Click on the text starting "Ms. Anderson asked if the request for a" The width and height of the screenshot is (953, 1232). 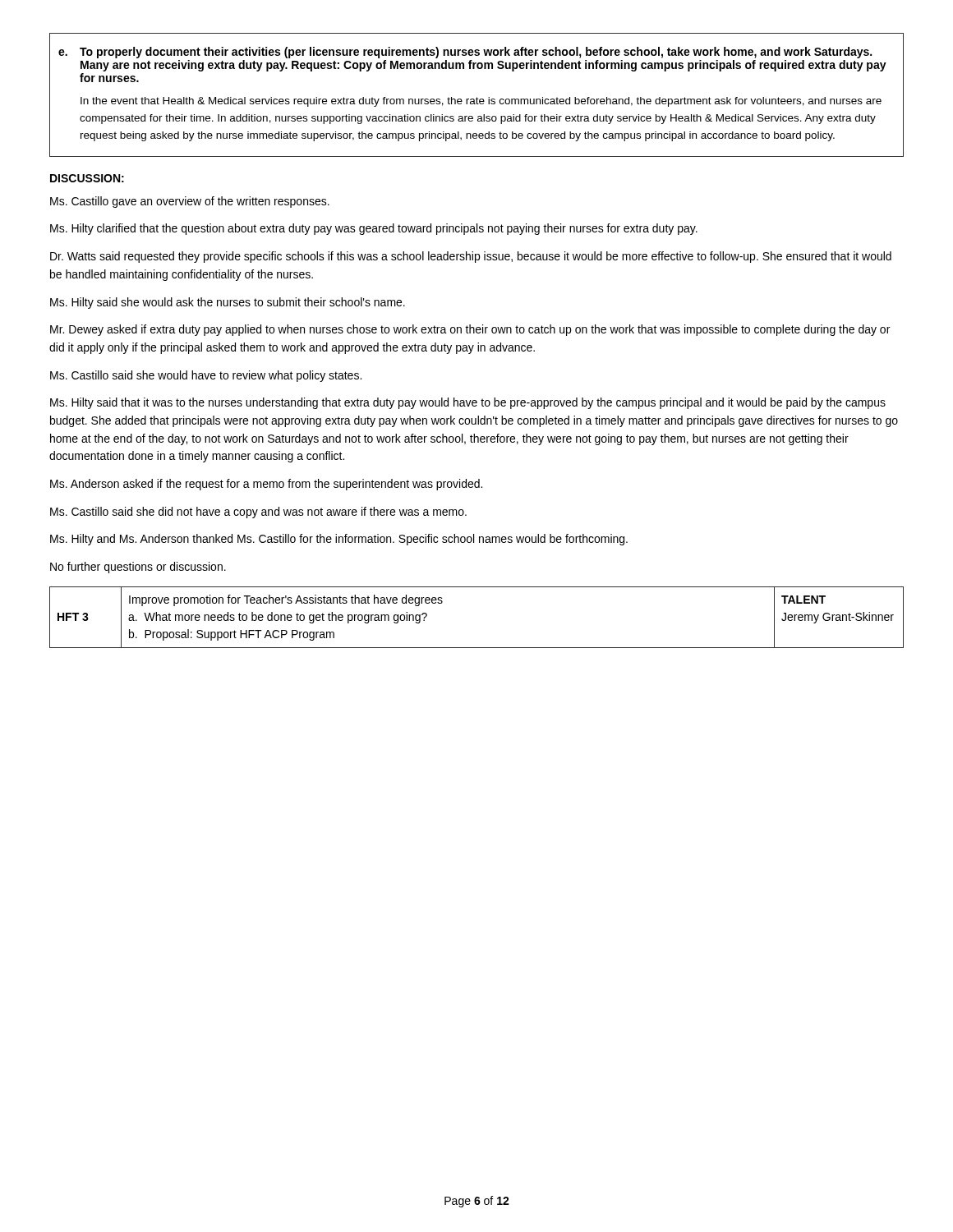click(266, 484)
